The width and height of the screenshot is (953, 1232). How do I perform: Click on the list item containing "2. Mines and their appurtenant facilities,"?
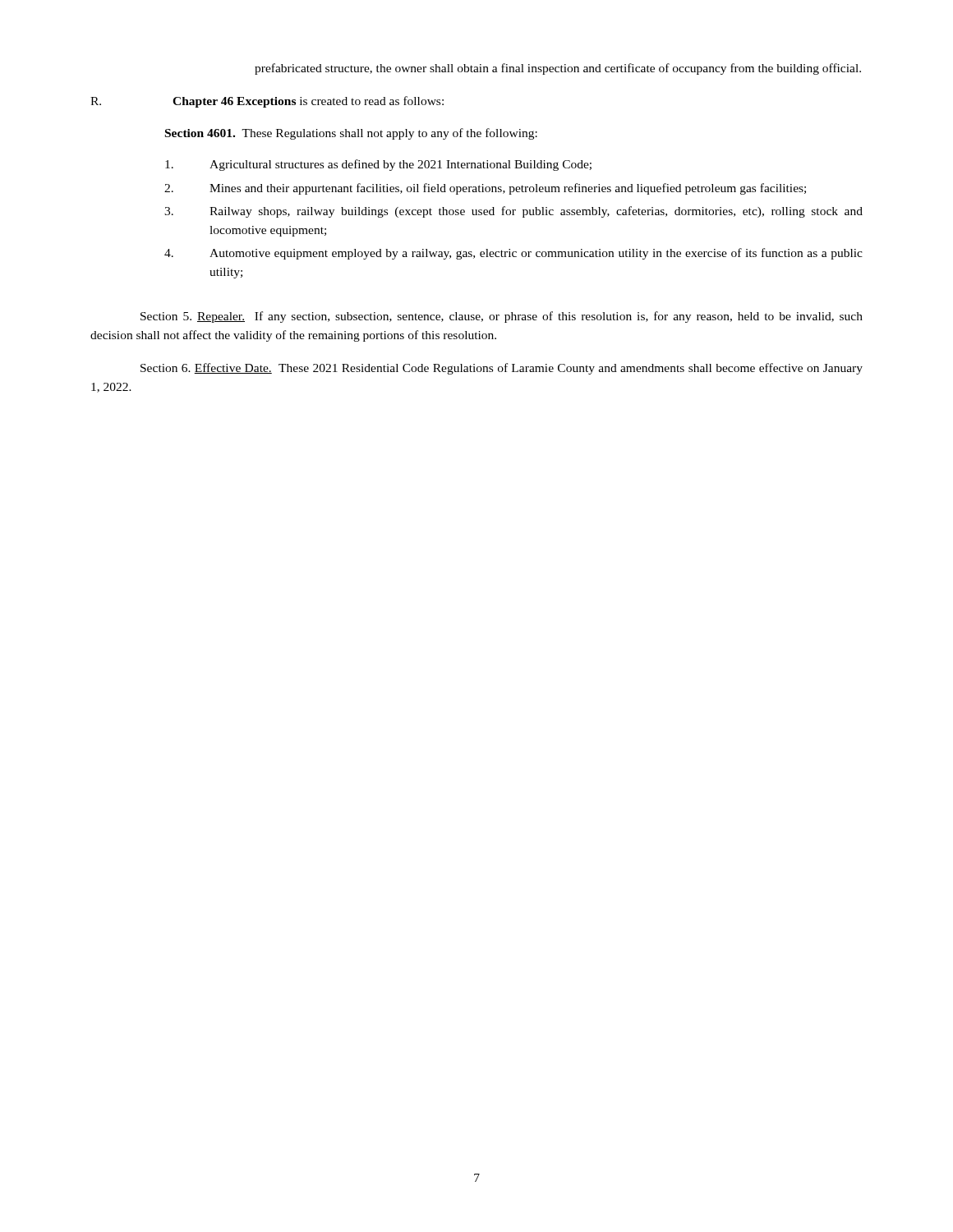[x=513, y=188]
